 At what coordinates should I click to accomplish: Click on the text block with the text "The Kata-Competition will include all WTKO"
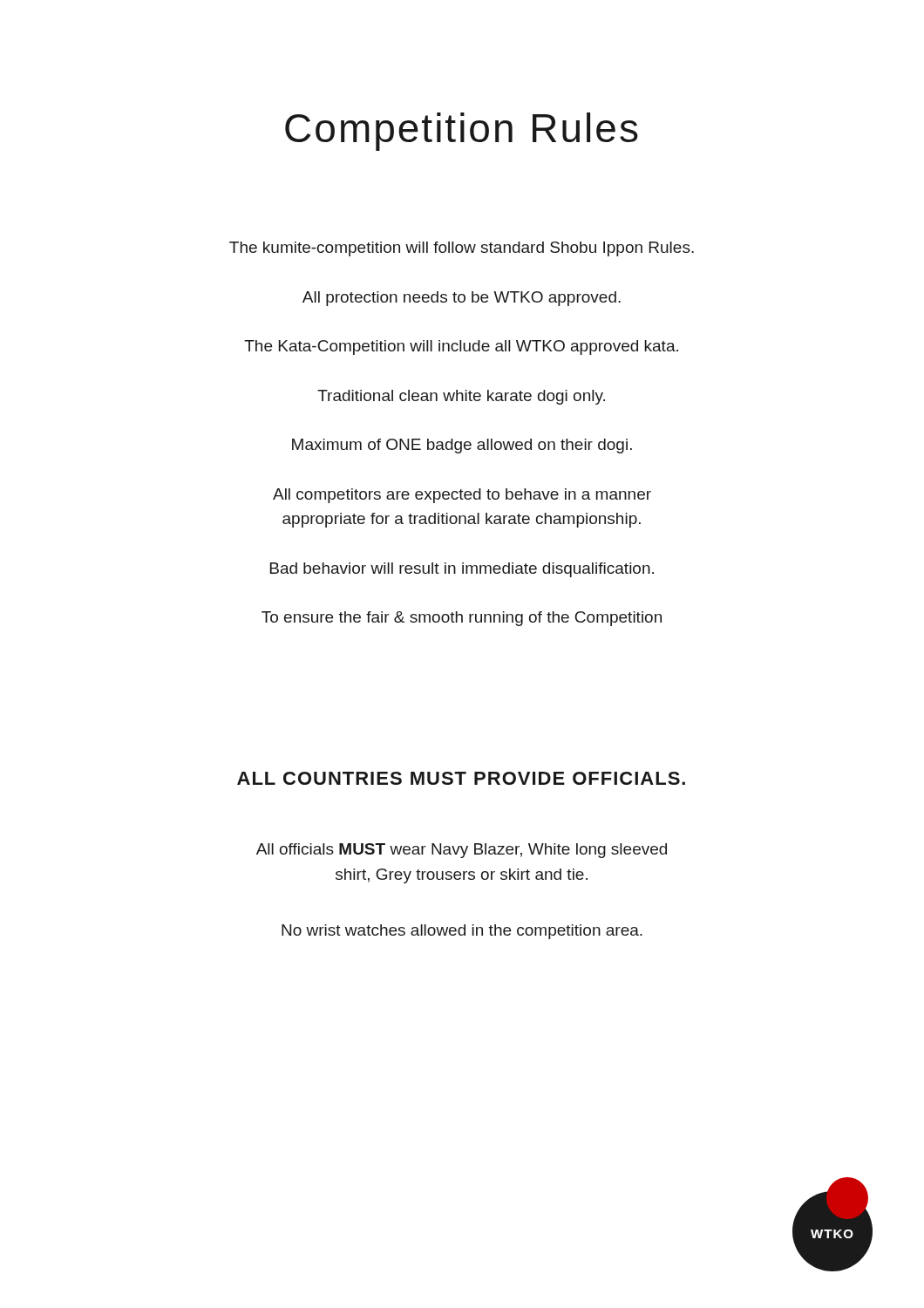click(462, 346)
